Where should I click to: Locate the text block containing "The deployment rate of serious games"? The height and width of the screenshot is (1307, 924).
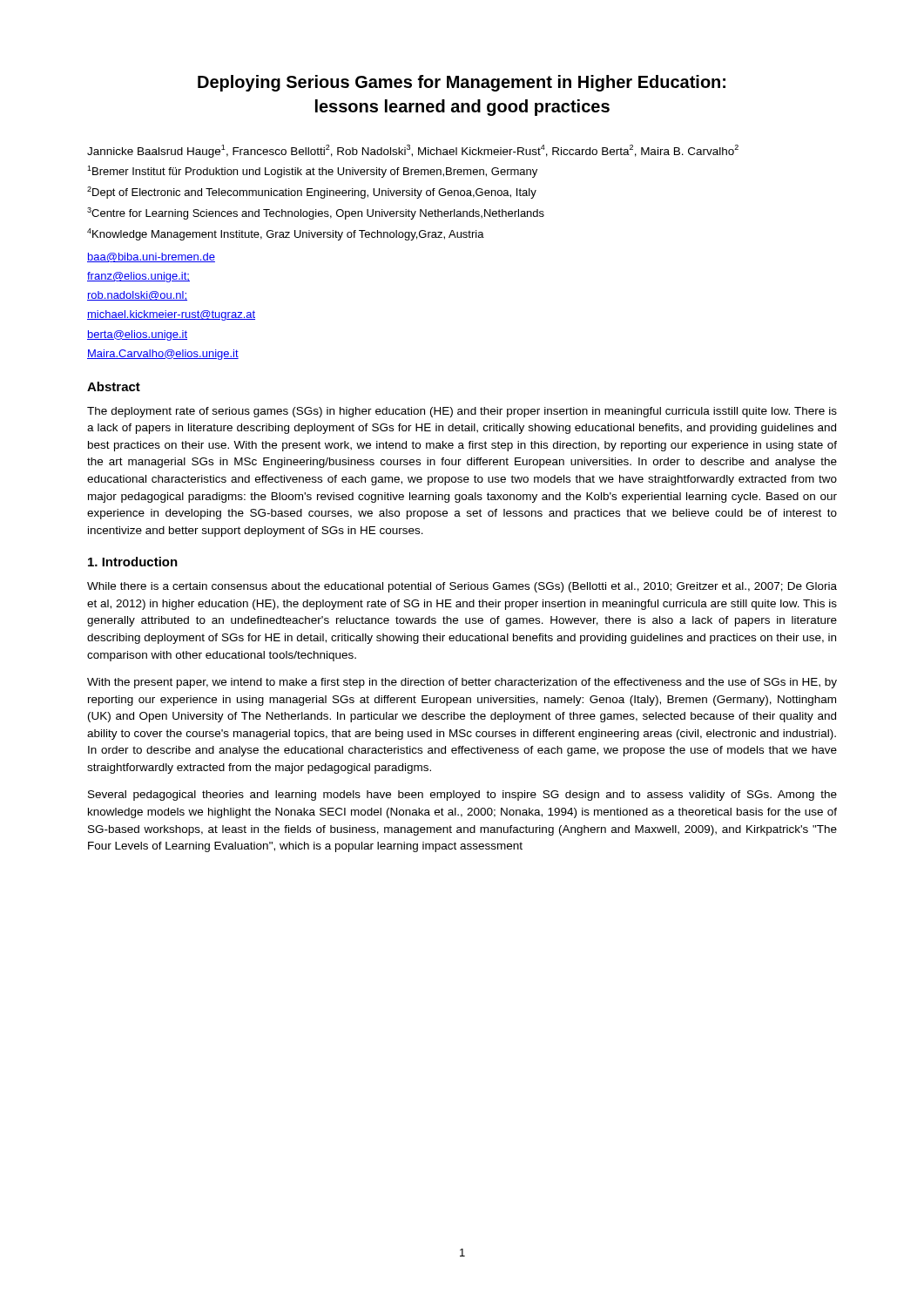click(x=462, y=471)
